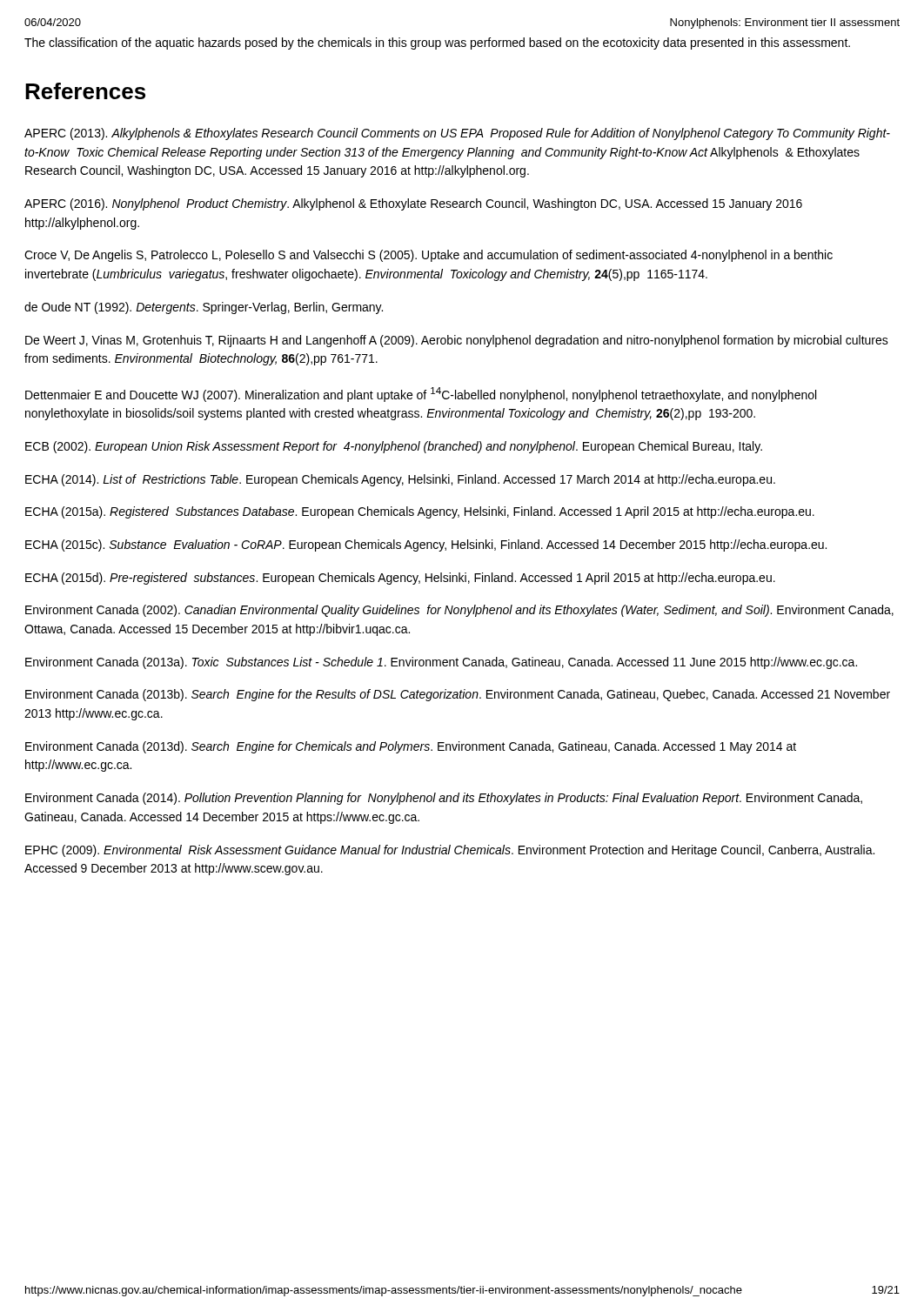Viewport: 924px width, 1305px height.
Task: Locate the block of text that opens with "The classification of"
Action: [x=438, y=43]
